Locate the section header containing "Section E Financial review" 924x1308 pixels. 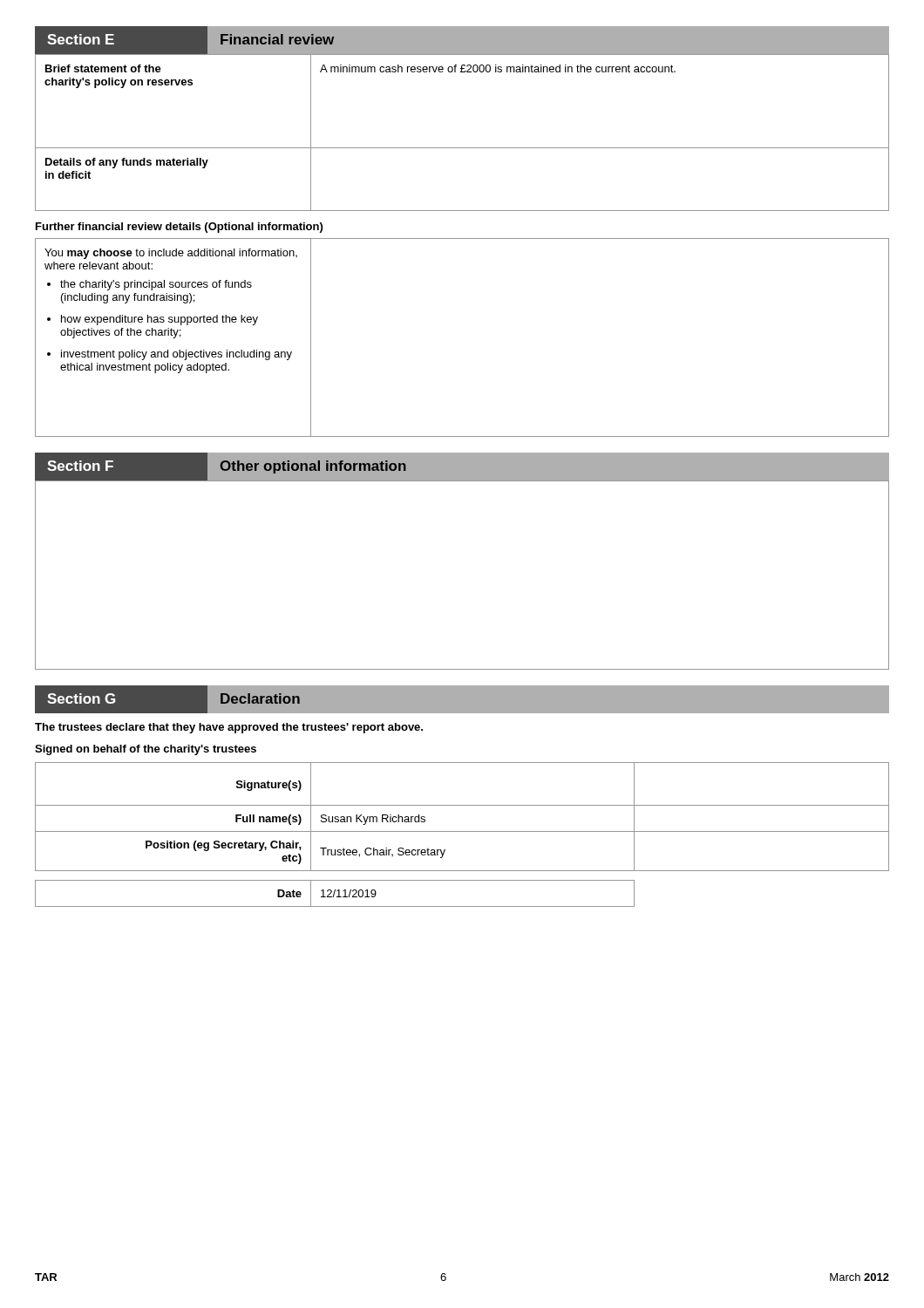tap(462, 40)
